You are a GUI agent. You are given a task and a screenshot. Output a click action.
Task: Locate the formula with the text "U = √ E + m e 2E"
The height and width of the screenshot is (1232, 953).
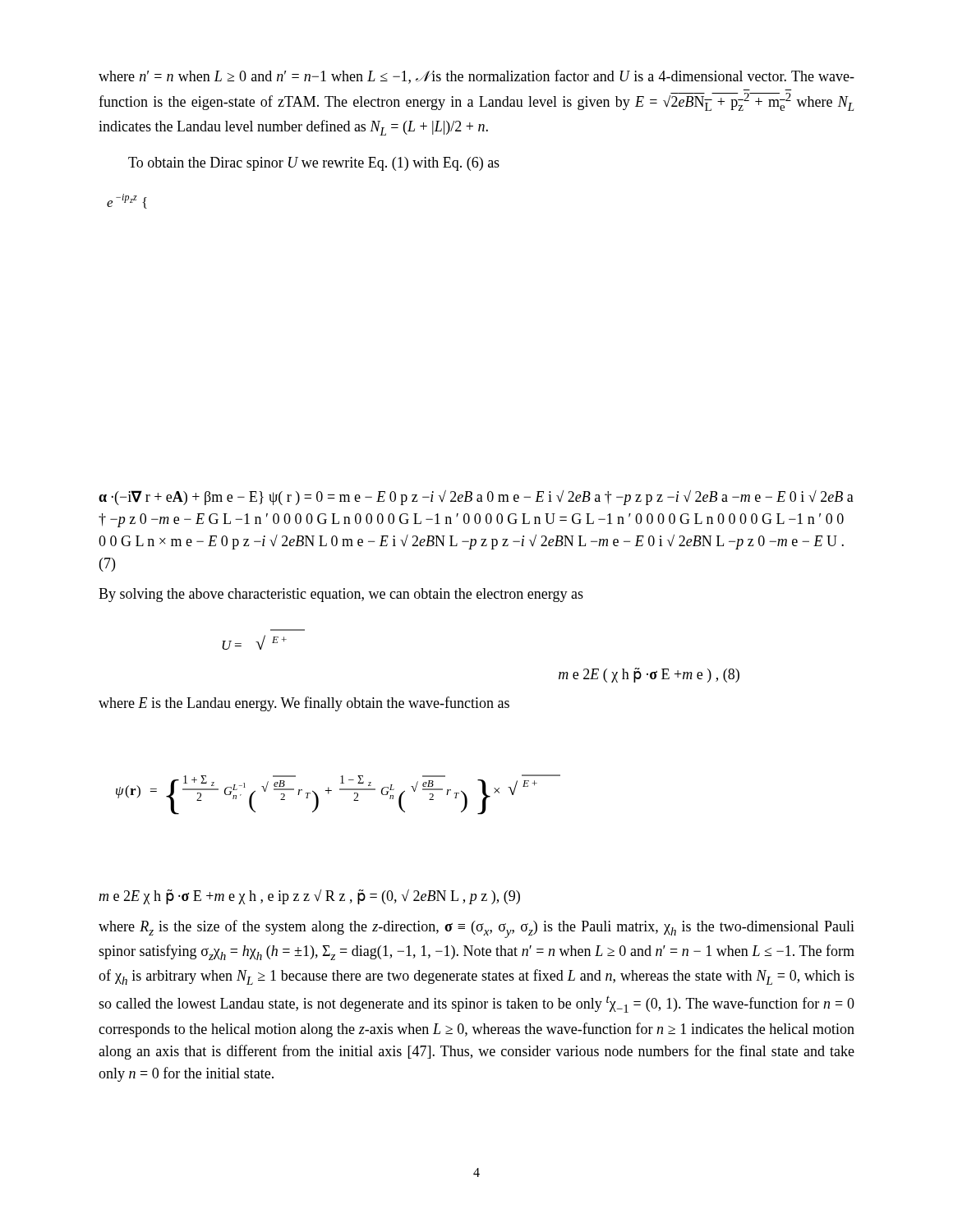point(254,642)
